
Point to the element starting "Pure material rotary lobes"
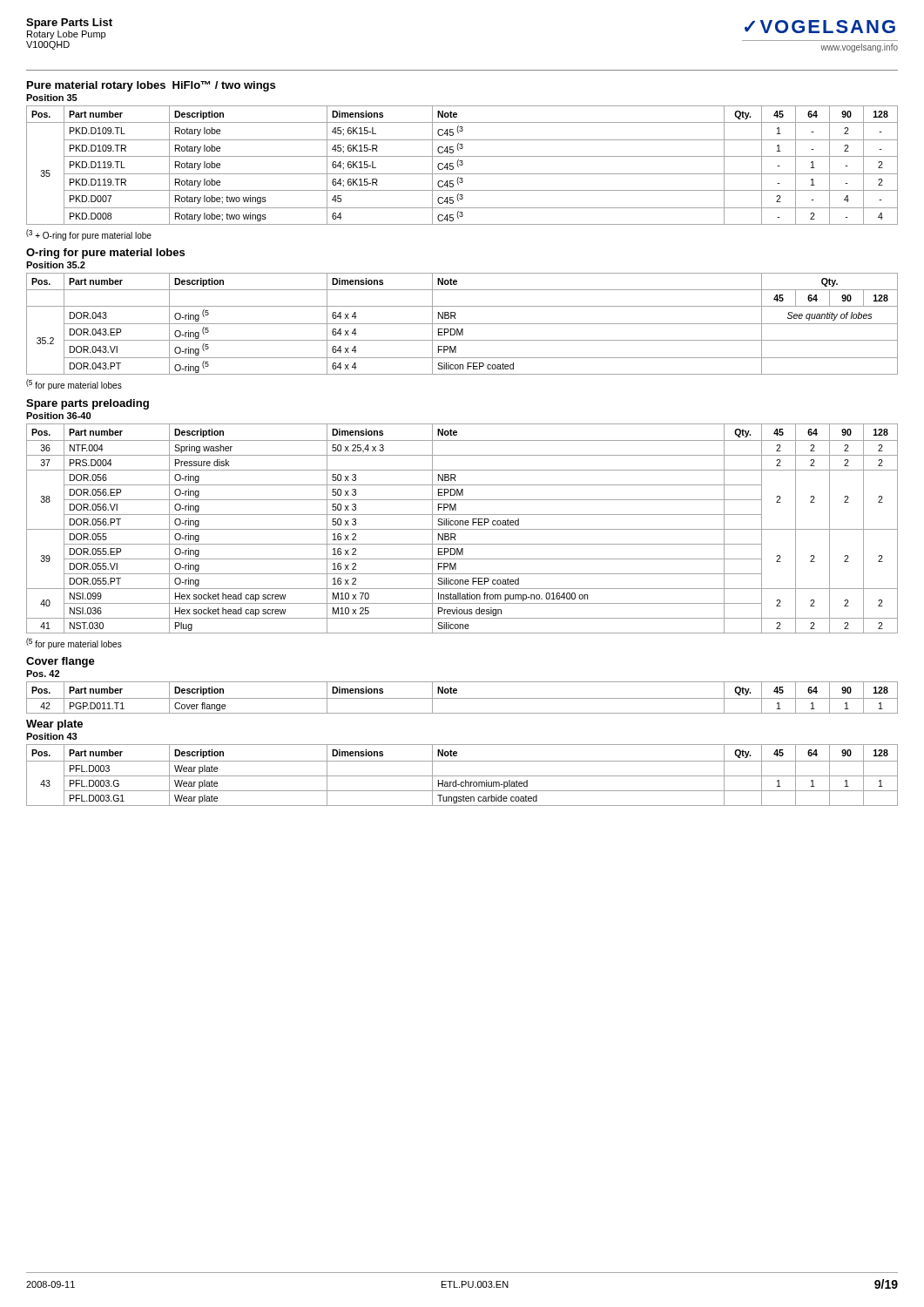click(x=151, y=85)
